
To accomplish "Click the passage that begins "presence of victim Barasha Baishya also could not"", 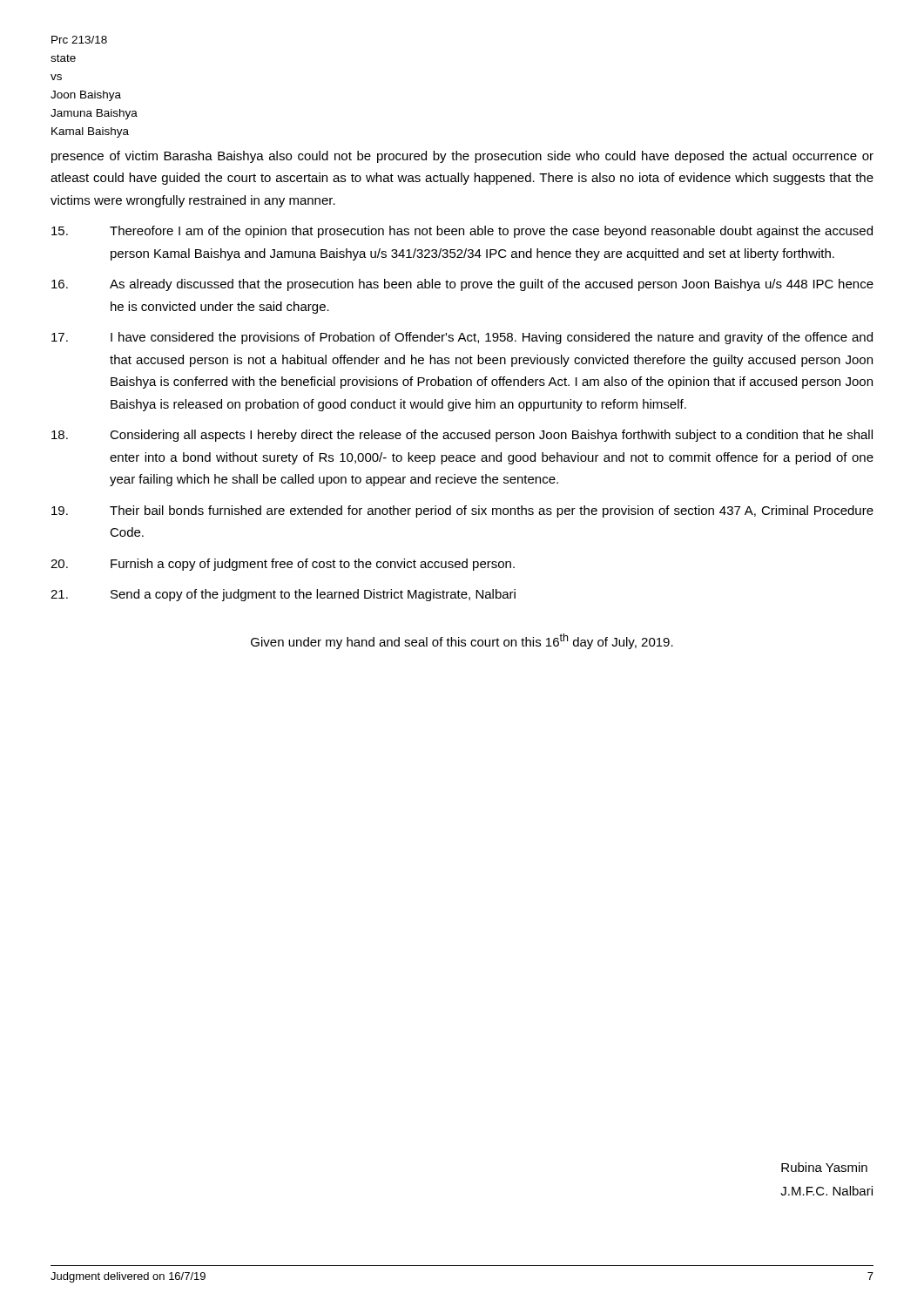I will pyautogui.click(x=462, y=177).
